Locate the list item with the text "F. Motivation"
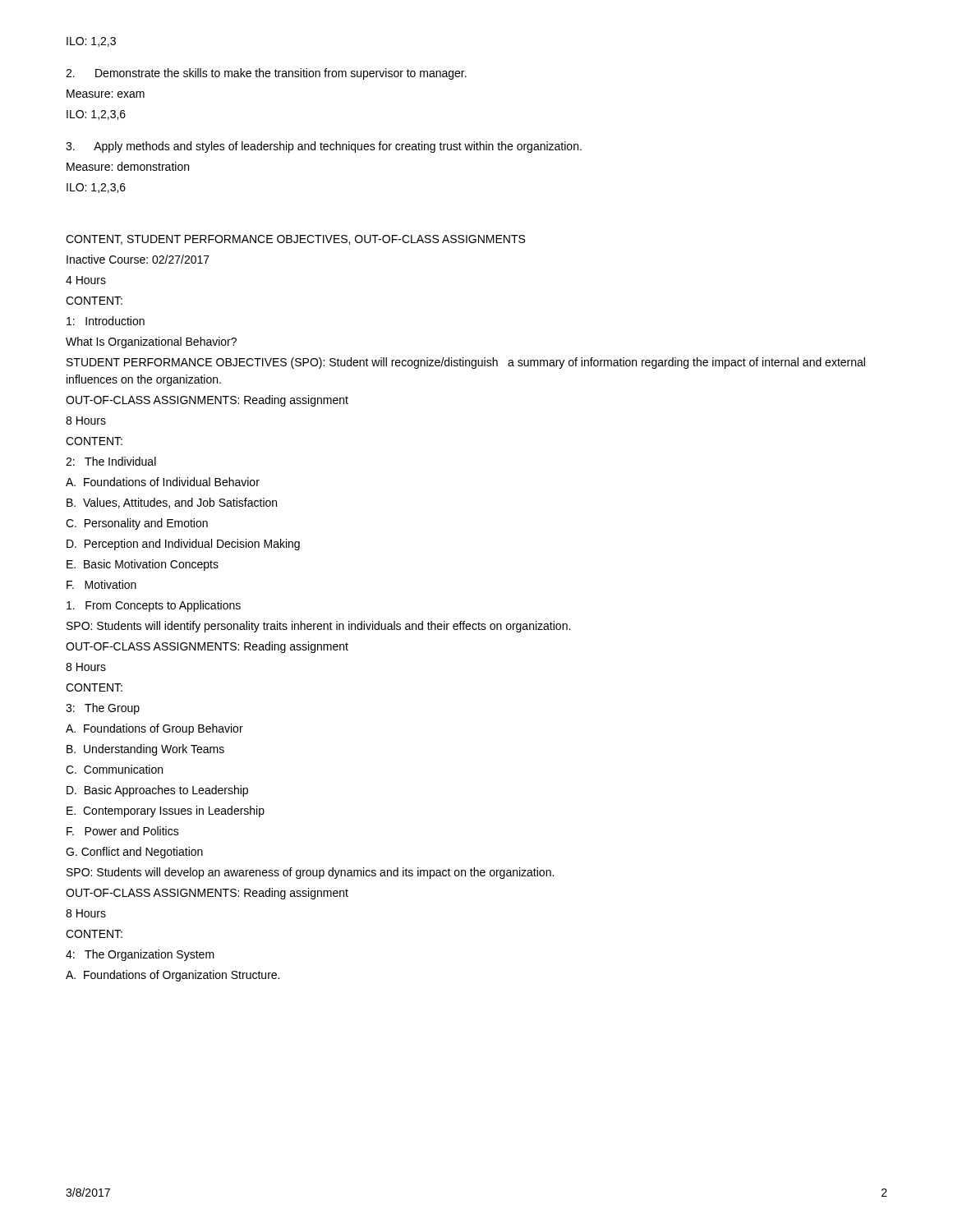The height and width of the screenshot is (1232, 953). click(101, 584)
